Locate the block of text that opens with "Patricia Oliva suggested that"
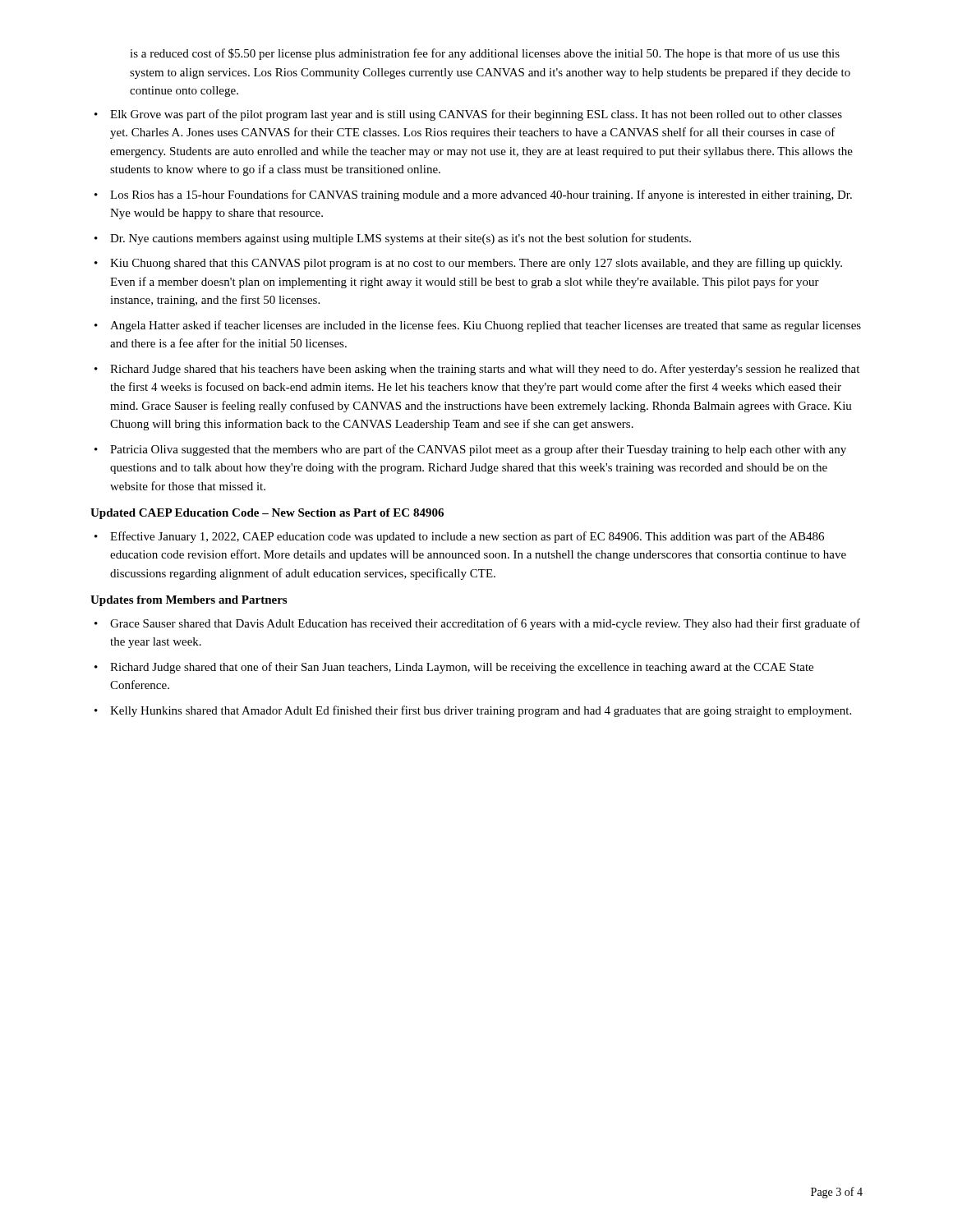 (x=478, y=467)
